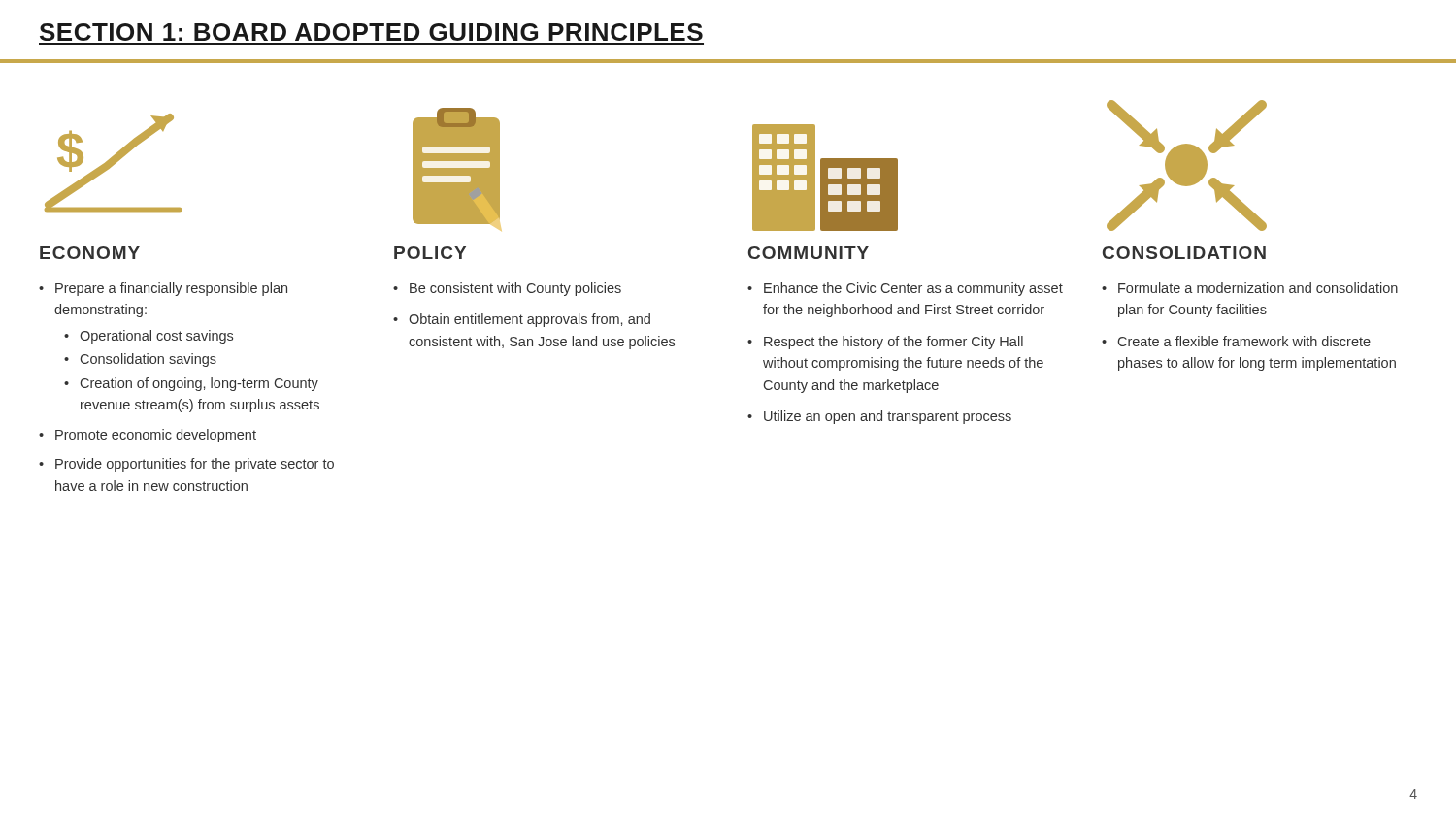Navigate to the passage starting "• Obtain entitlement approvals from, and consistent"

pyautogui.click(x=534, y=329)
